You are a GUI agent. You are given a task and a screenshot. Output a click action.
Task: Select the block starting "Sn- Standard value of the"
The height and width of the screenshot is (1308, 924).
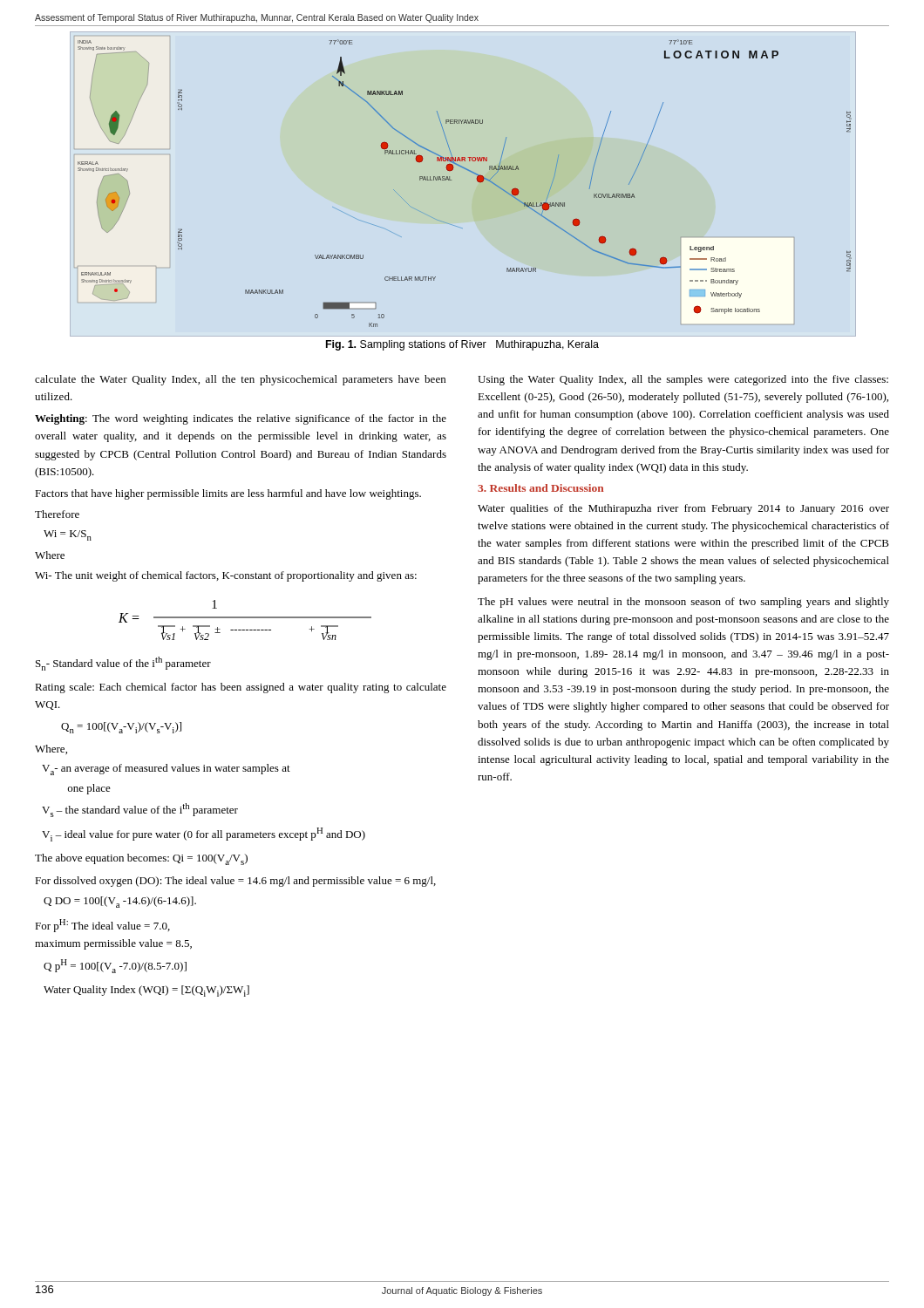[x=123, y=663]
